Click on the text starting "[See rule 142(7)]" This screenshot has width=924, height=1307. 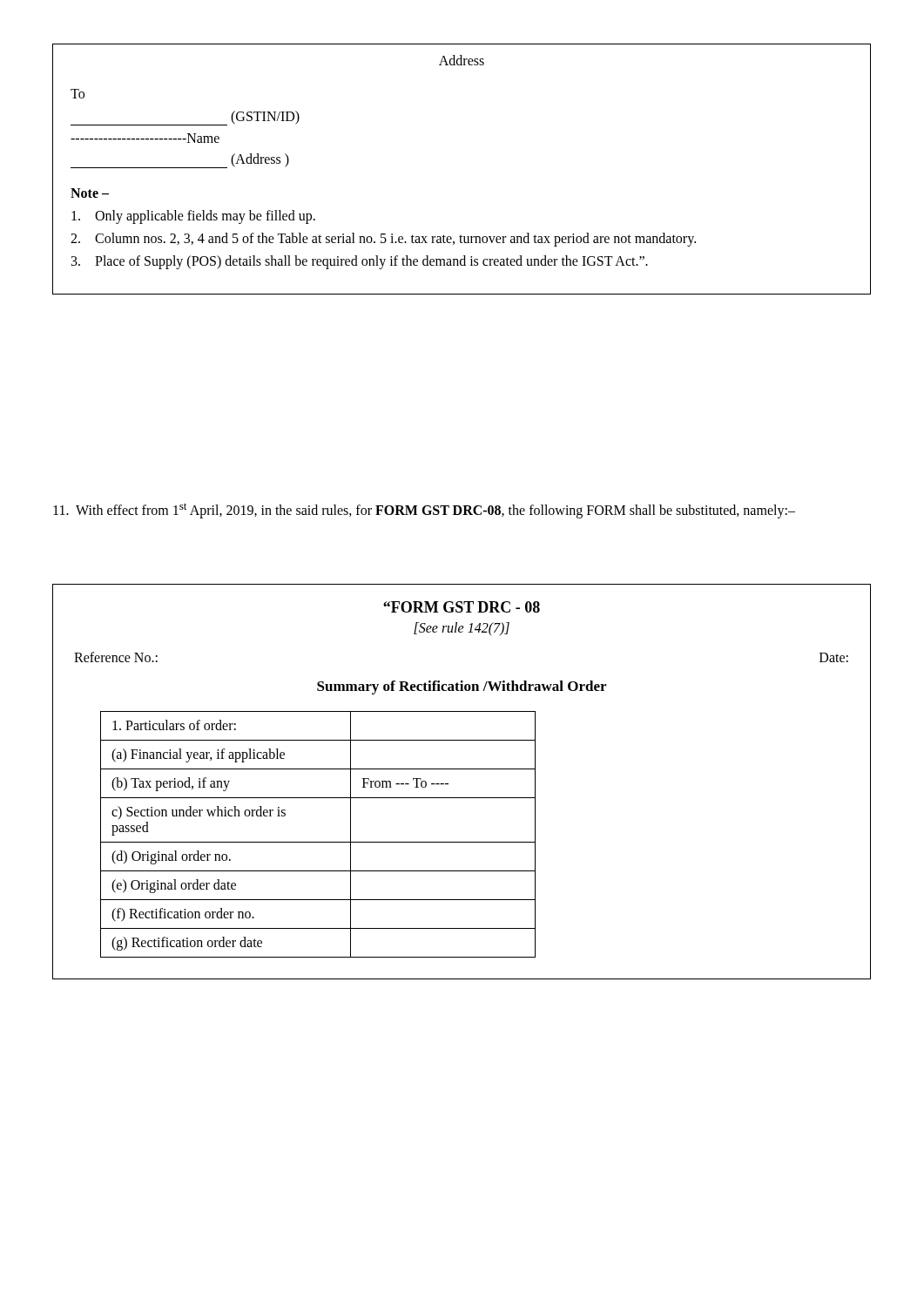point(462,628)
